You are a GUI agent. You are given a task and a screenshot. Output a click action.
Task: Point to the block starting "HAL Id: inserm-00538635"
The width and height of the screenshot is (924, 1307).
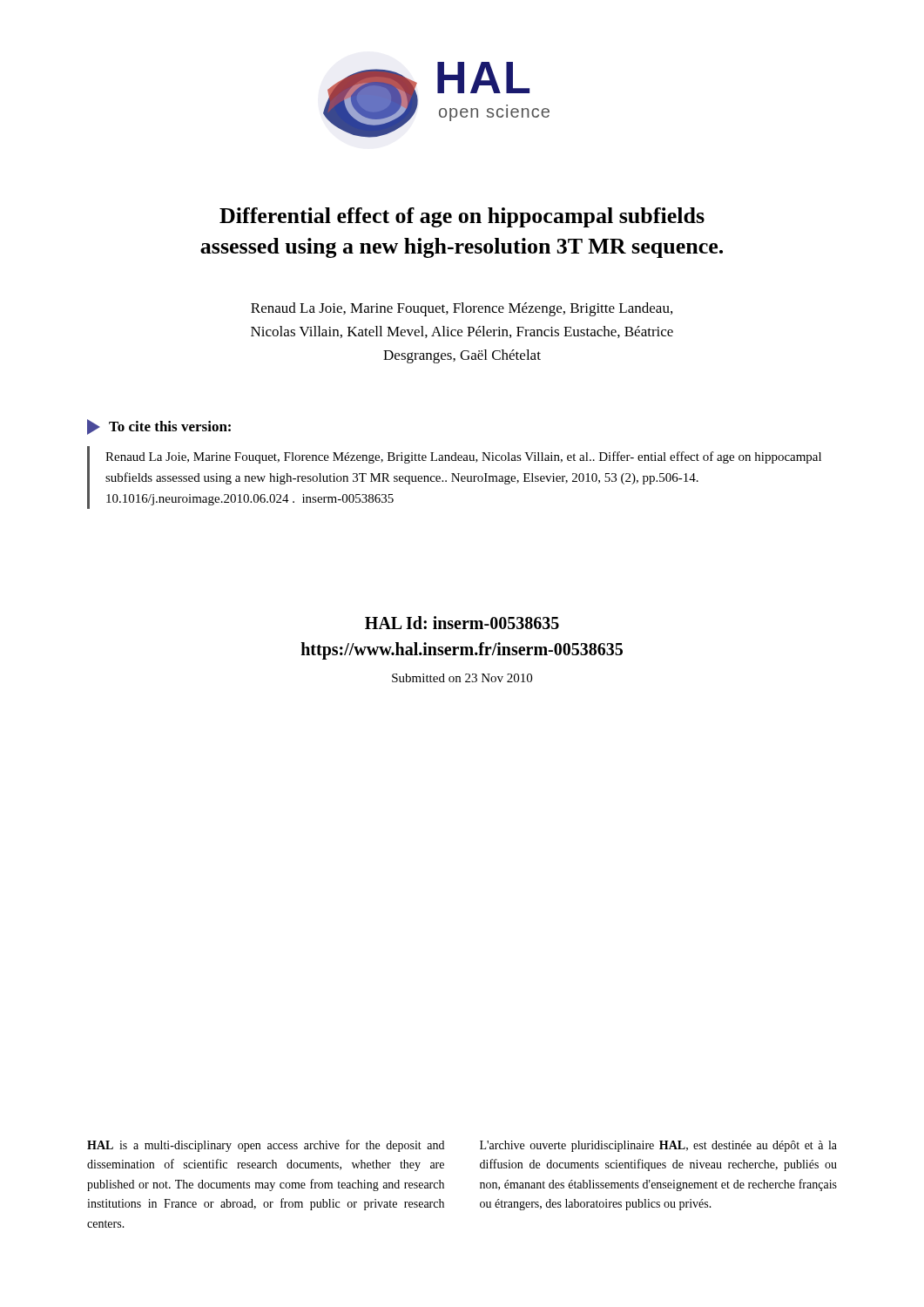coord(462,636)
